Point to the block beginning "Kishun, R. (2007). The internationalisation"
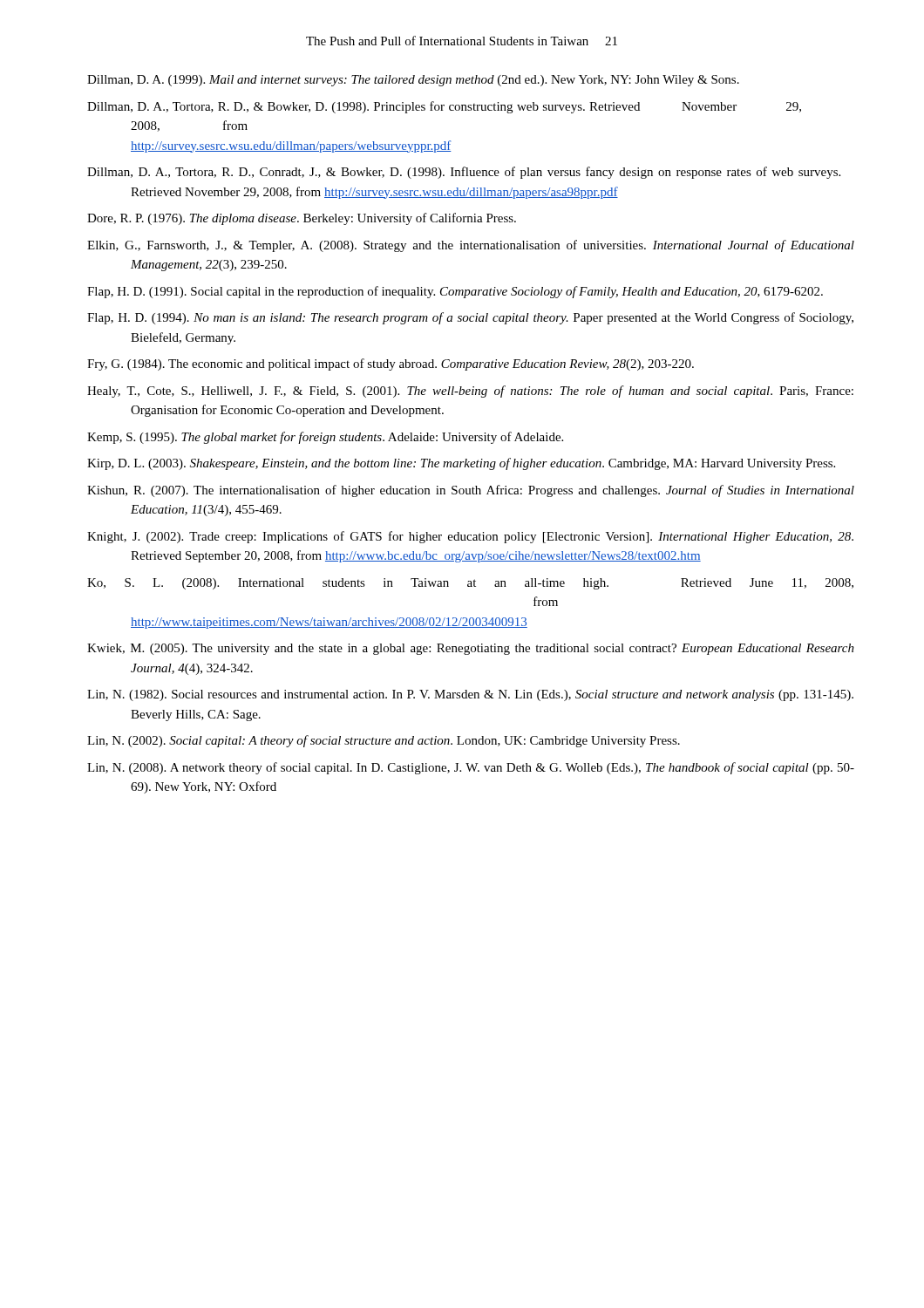 471,499
